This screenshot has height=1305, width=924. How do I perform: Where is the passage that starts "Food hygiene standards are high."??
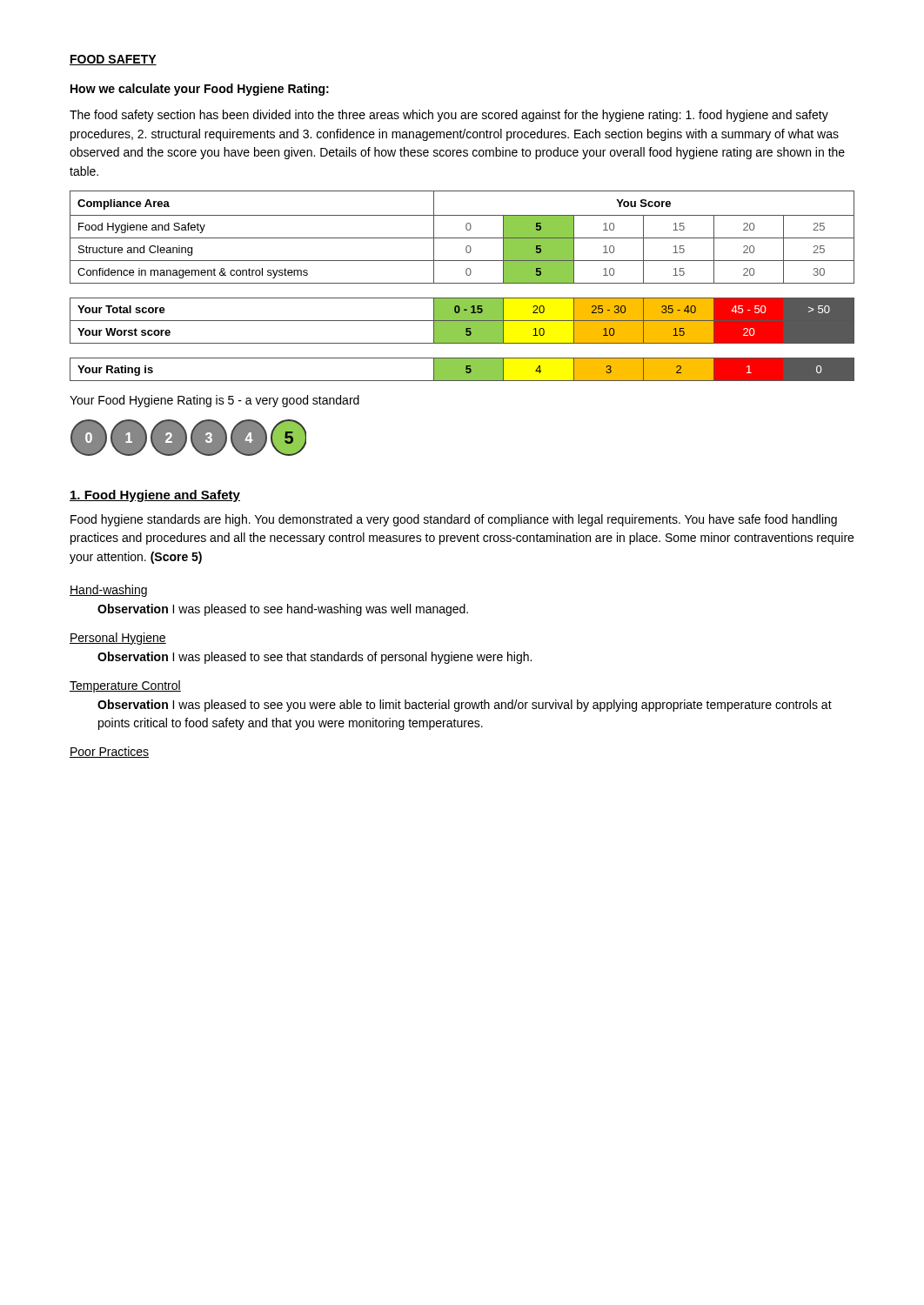coord(462,538)
